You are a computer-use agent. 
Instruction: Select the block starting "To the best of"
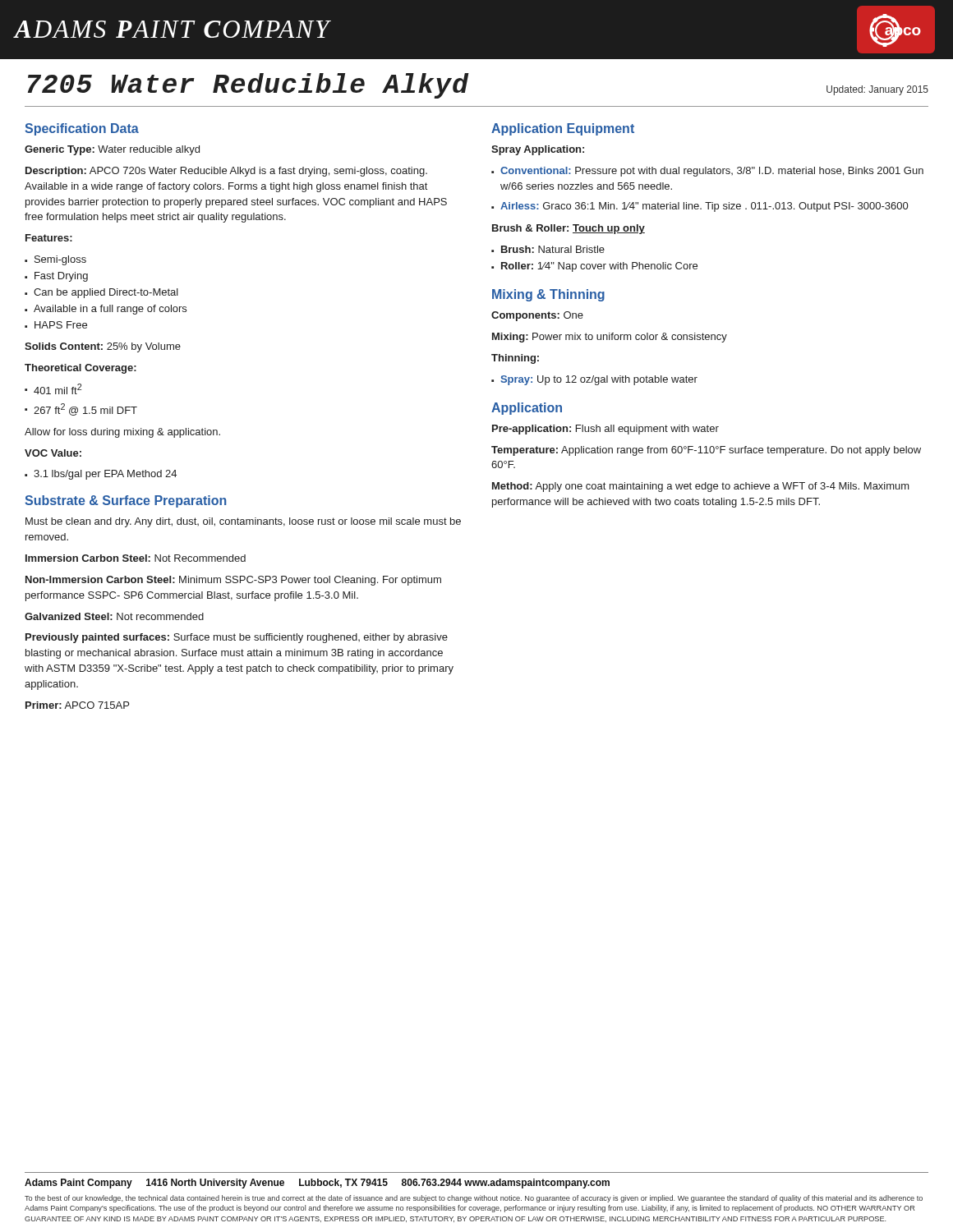click(x=474, y=1208)
